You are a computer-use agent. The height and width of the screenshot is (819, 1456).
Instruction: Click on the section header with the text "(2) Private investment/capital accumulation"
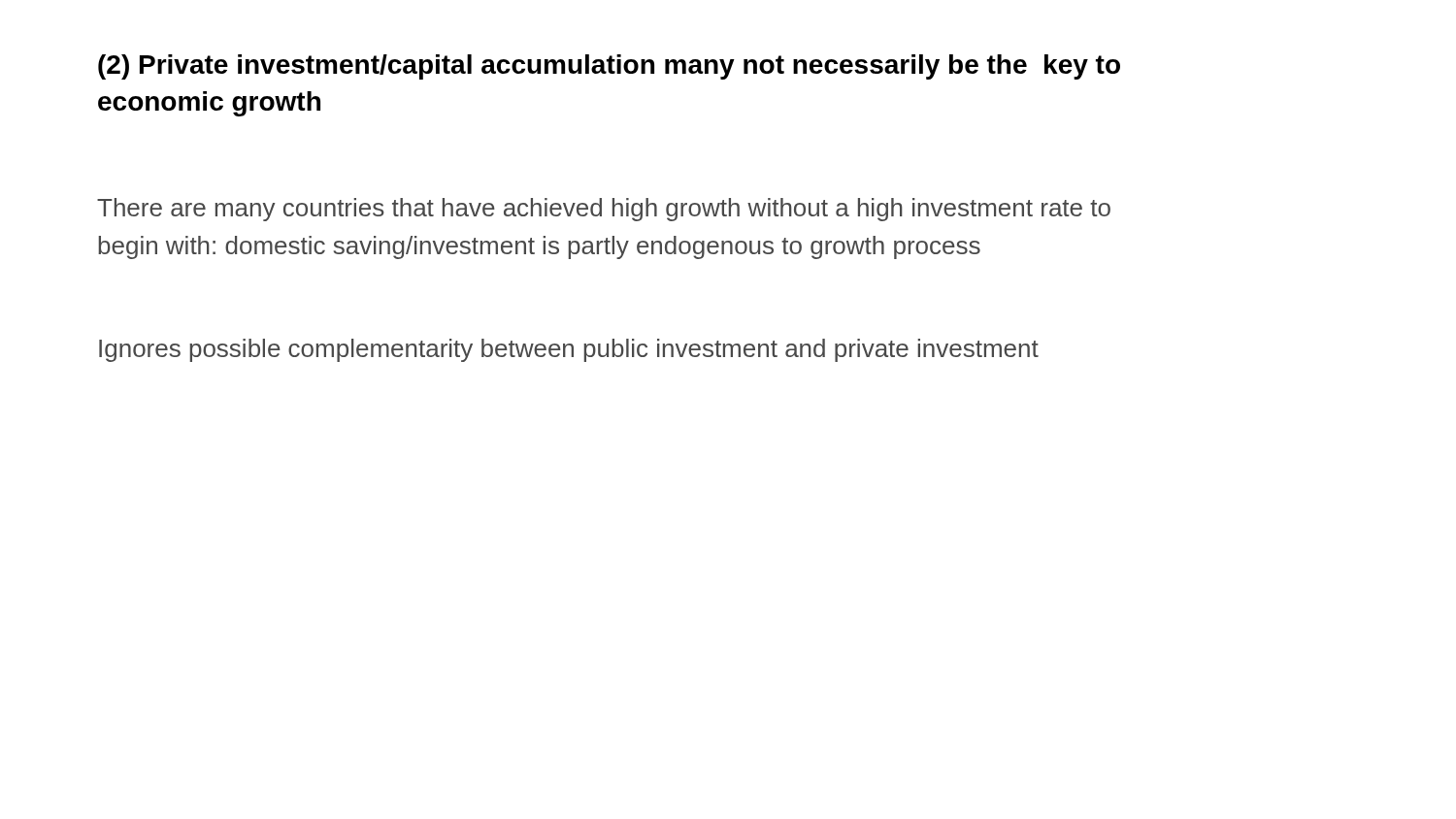(609, 83)
